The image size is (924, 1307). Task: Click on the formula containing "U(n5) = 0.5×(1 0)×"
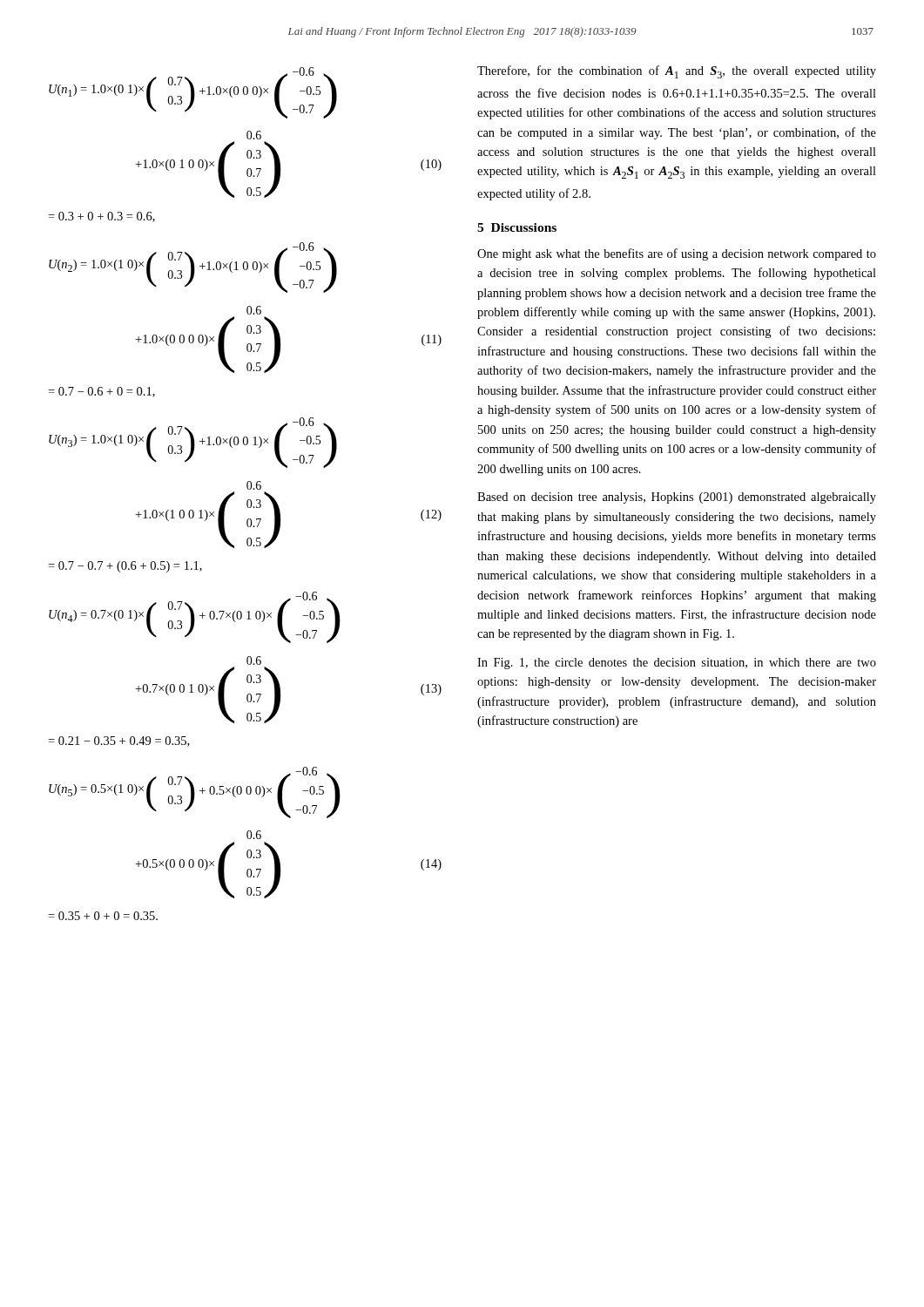tap(248, 842)
